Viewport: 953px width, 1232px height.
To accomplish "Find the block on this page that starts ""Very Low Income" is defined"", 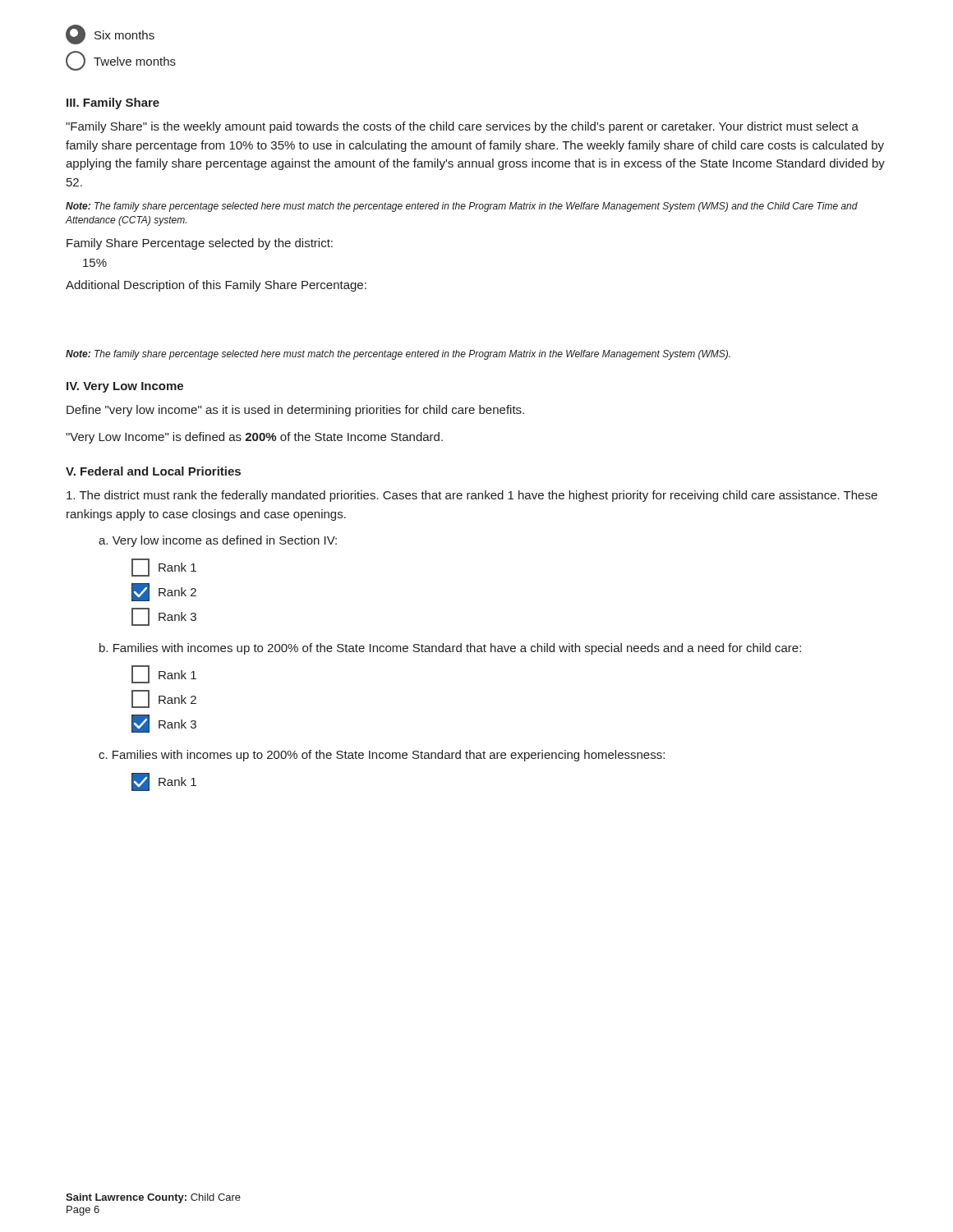I will 255,436.
